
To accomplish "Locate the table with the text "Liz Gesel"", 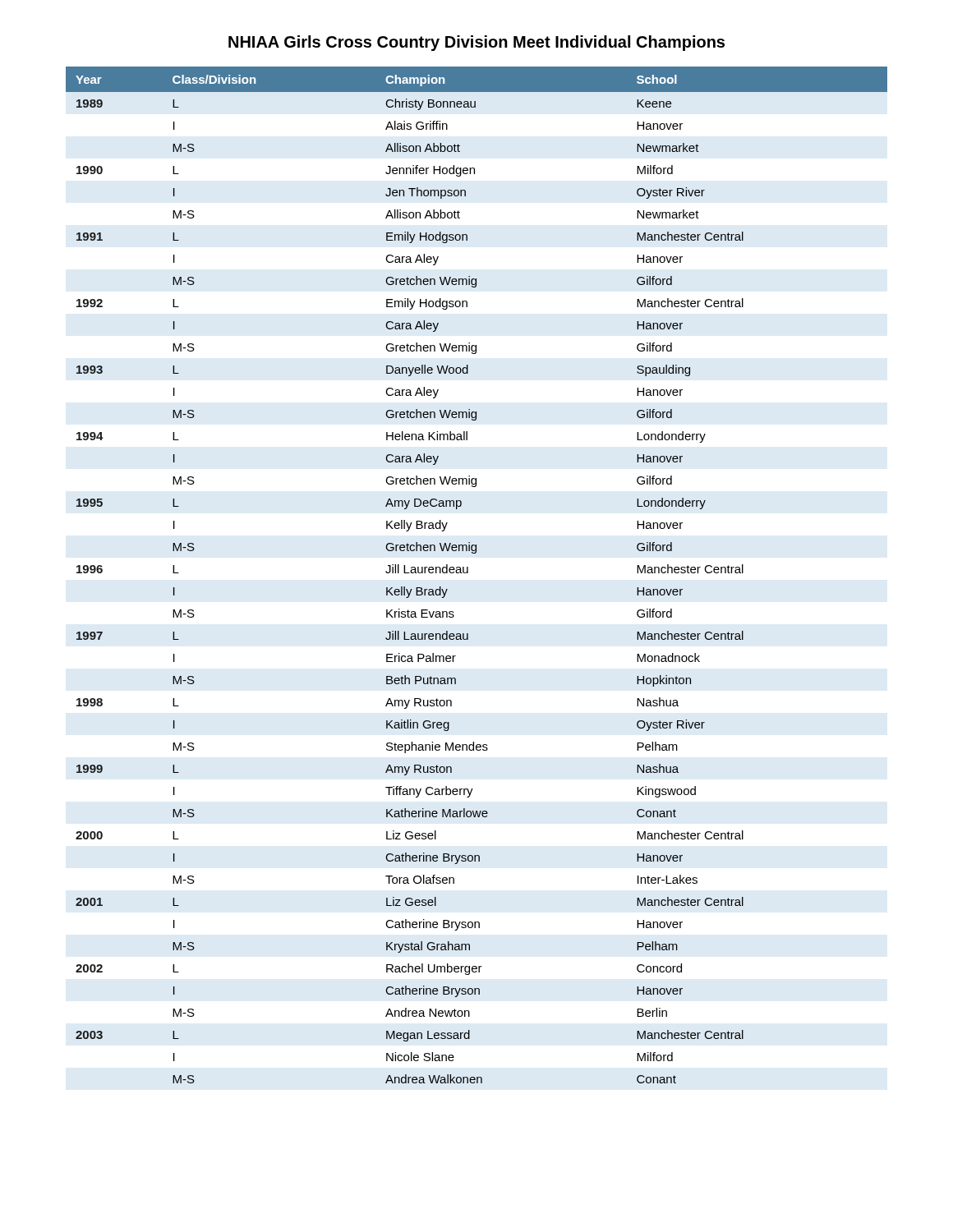I will [476, 578].
